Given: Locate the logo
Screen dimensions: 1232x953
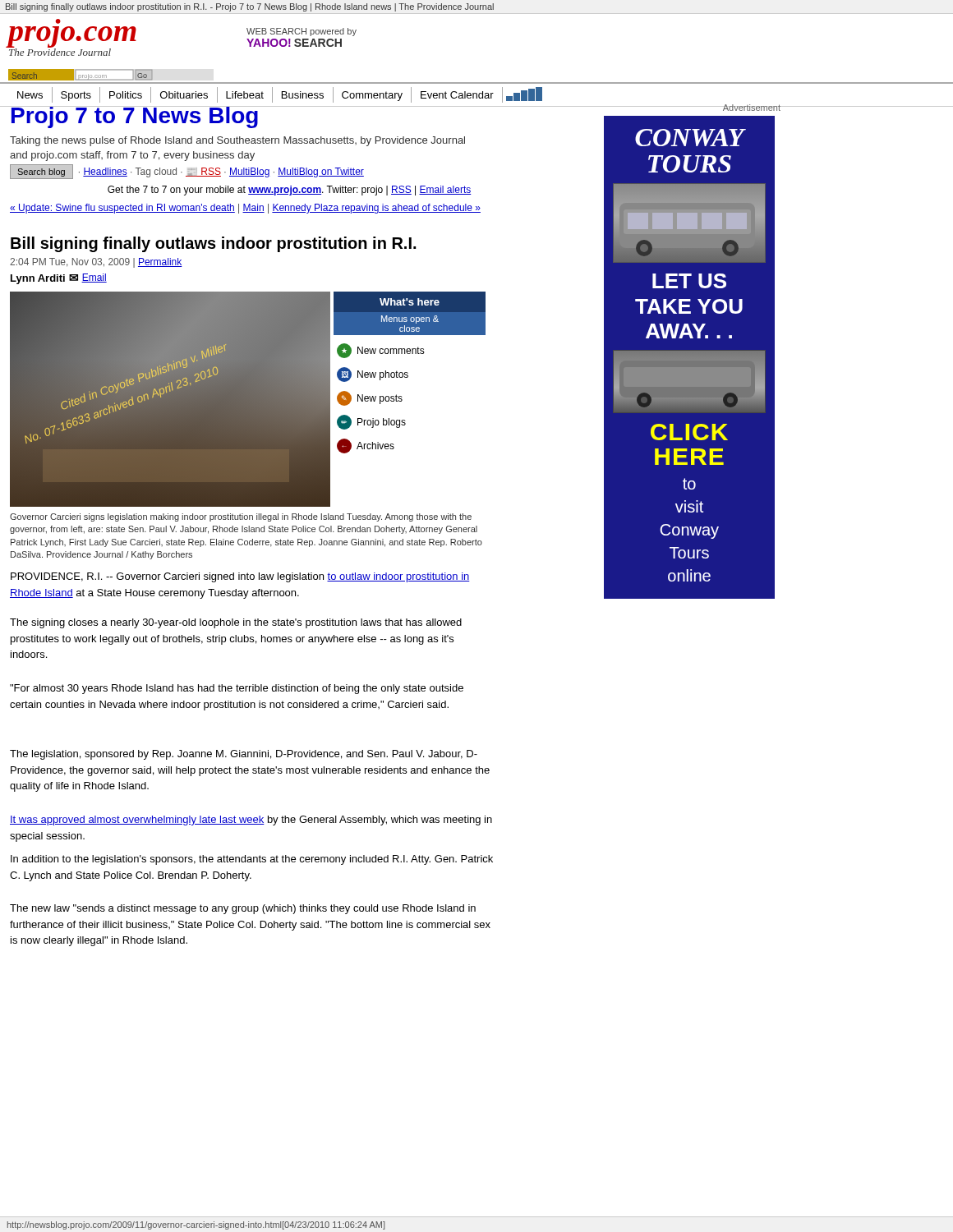Looking at the screenshot, I should (x=119, y=48).
